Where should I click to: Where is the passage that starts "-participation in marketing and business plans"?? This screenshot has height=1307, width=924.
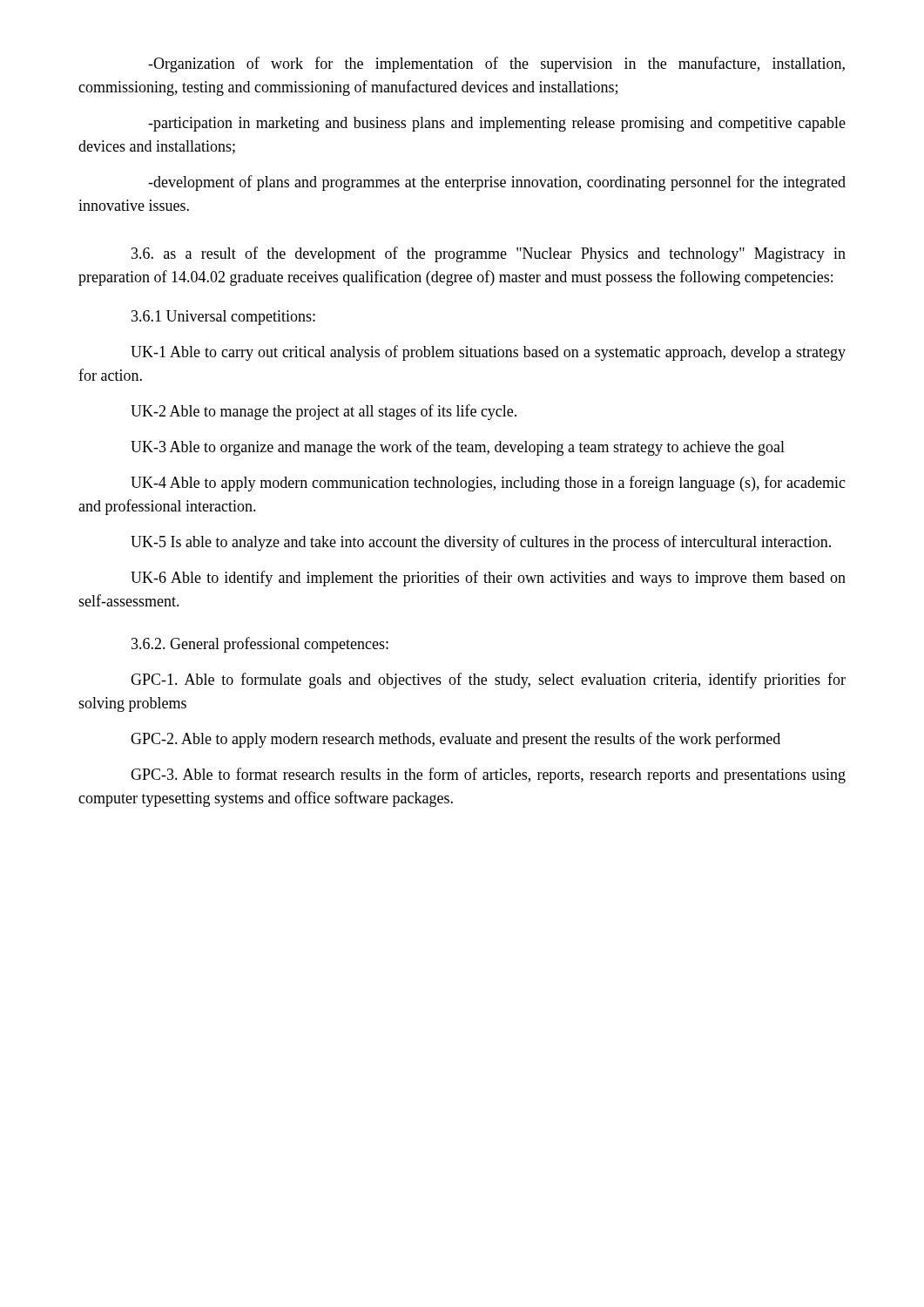pyautogui.click(x=462, y=135)
